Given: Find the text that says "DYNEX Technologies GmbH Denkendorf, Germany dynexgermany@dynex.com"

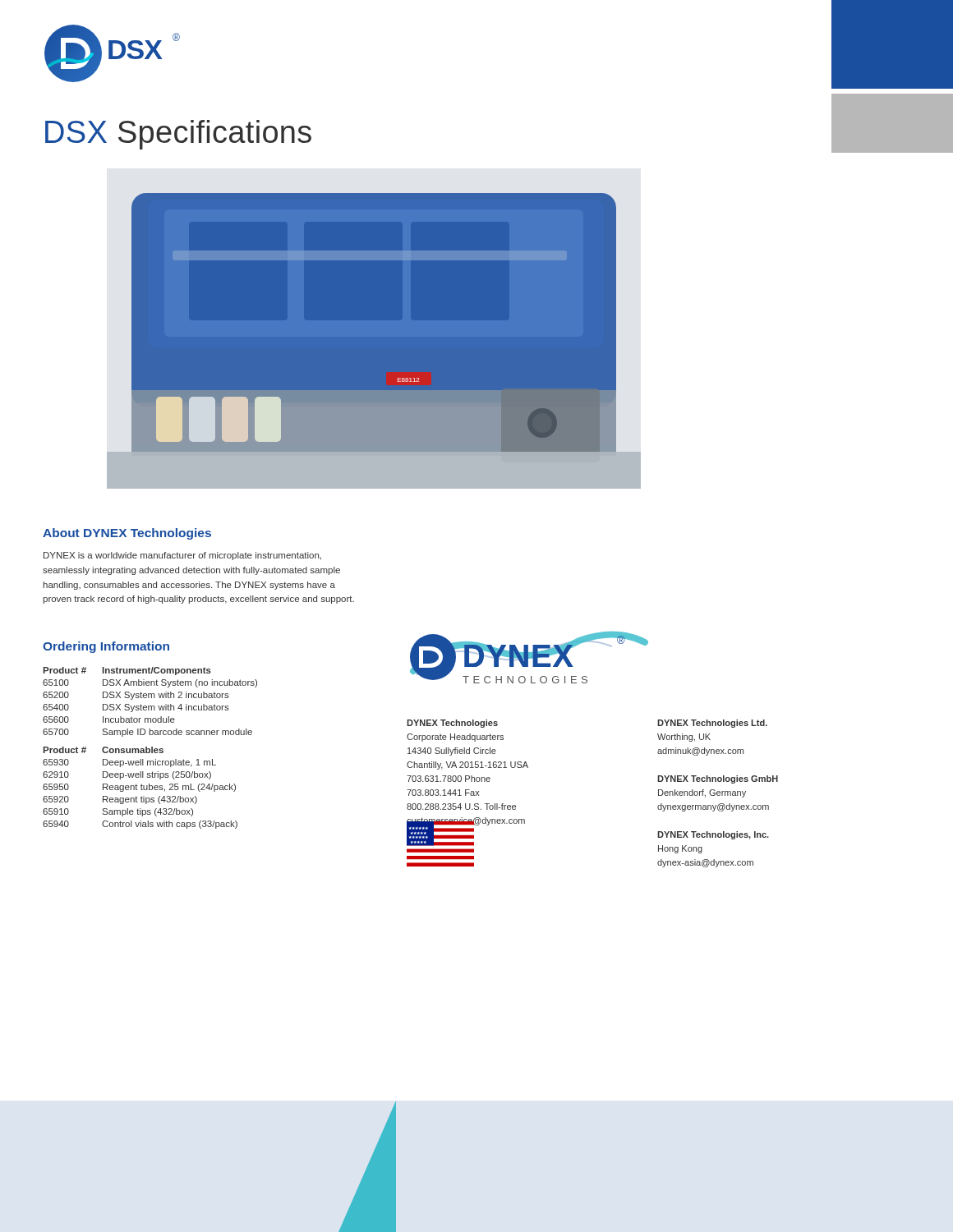Looking at the screenshot, I should [718, 793].
